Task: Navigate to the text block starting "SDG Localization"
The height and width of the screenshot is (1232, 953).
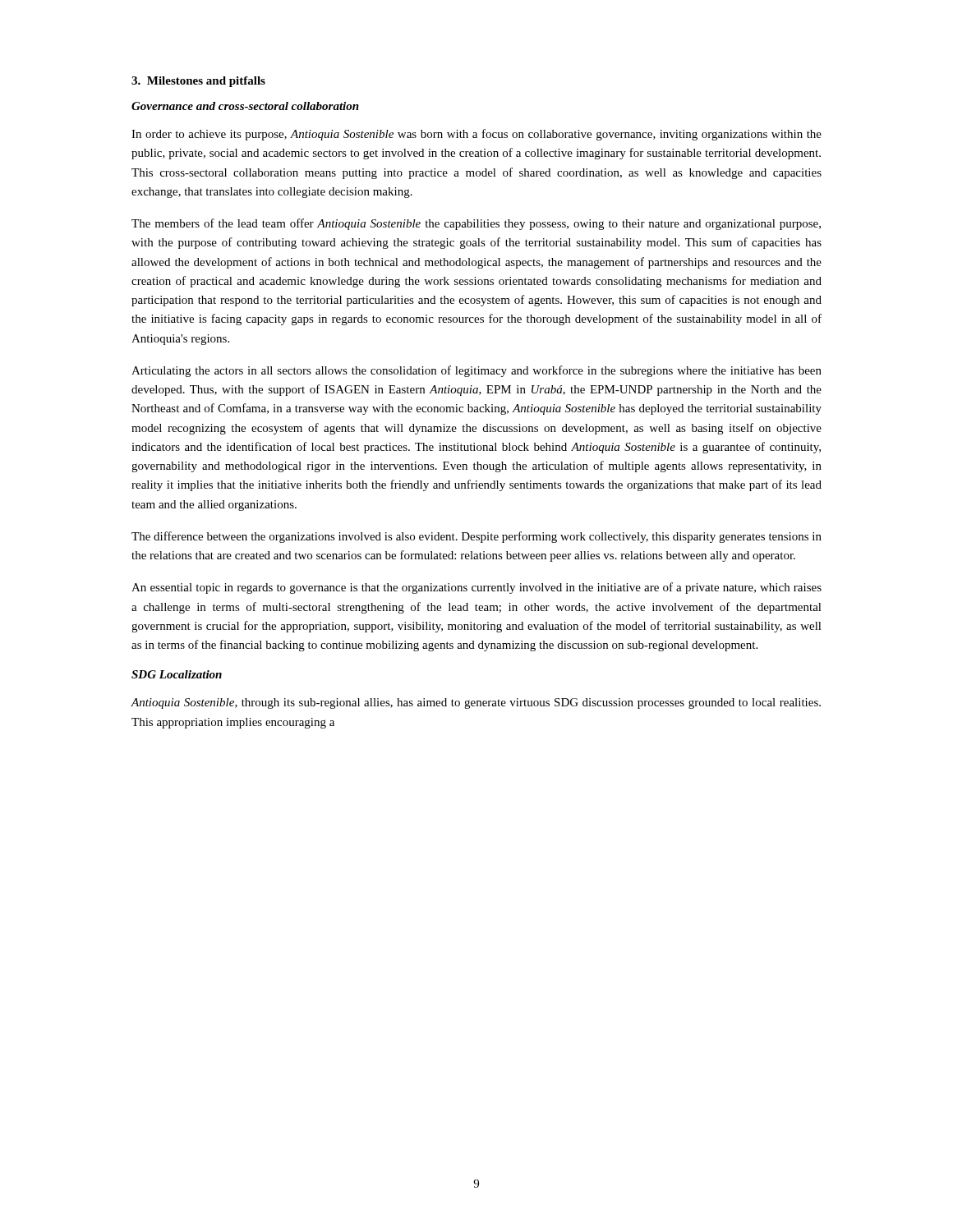Action: click(177, 675)
